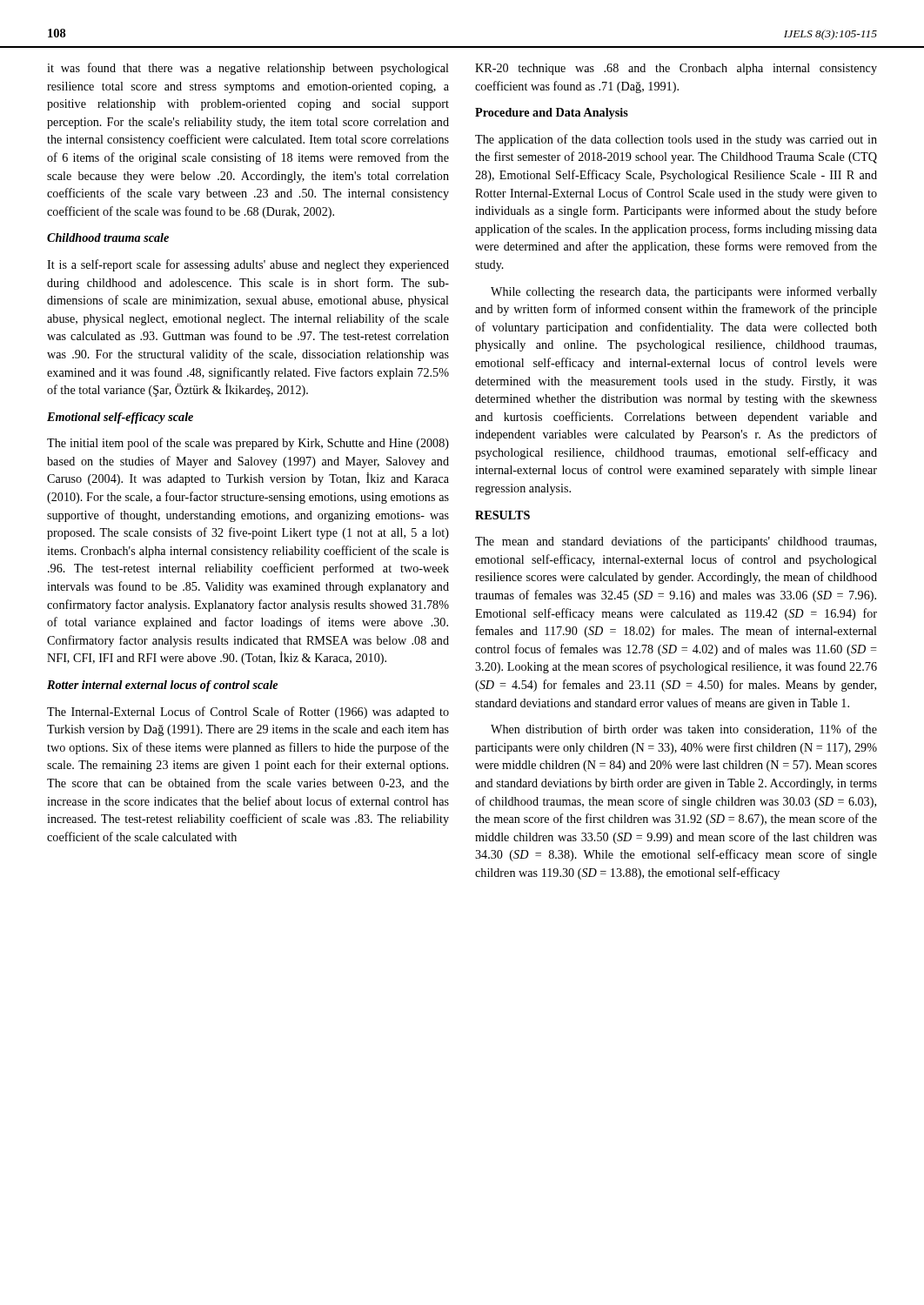This screenshot has height=1305, width=924.
Task: Locate the block of text that opens with "The Internal-External Locus of Control Scale"
Action: click(x=248, y=774)
